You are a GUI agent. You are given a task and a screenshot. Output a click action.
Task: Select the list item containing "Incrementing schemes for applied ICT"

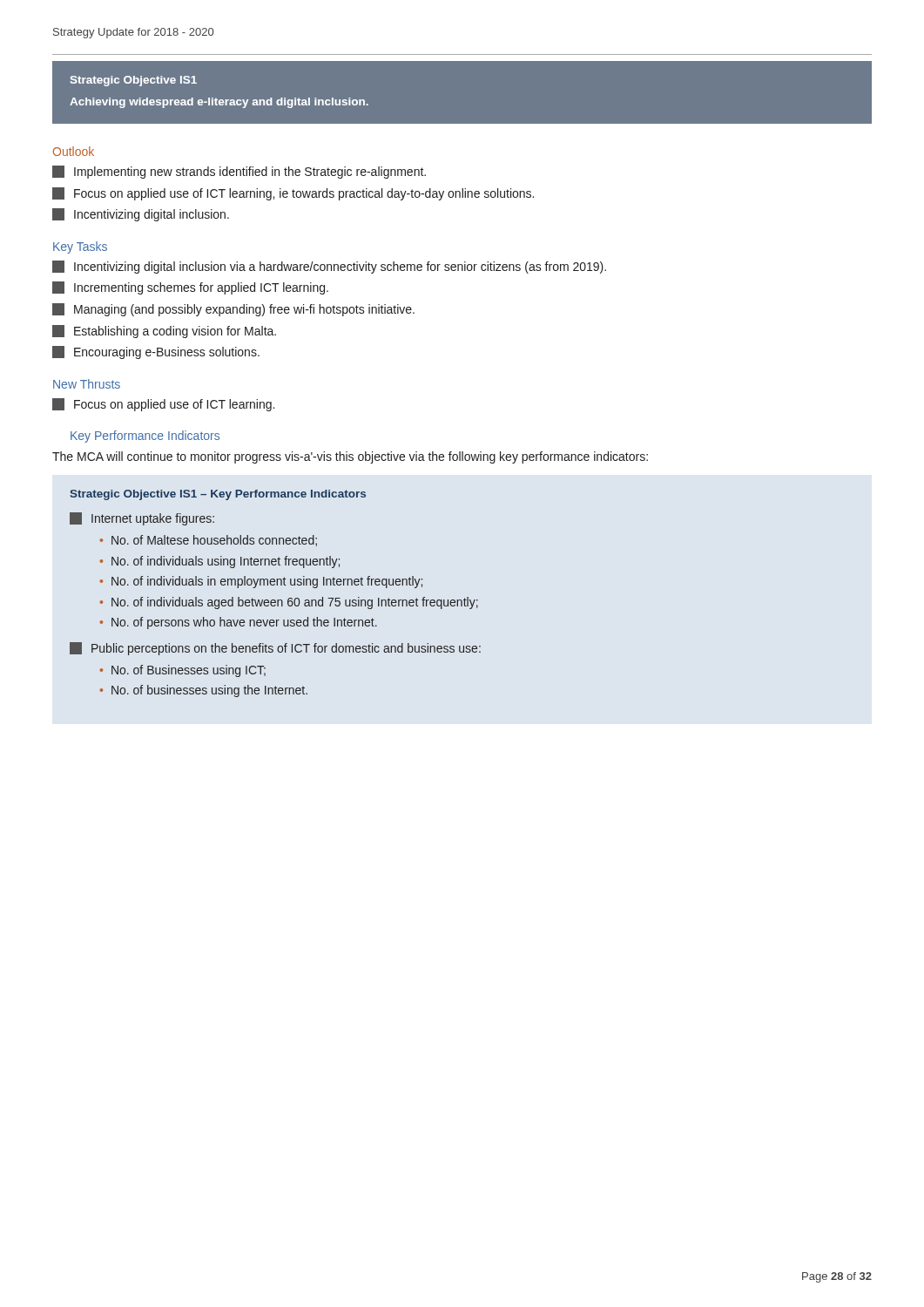190,288
